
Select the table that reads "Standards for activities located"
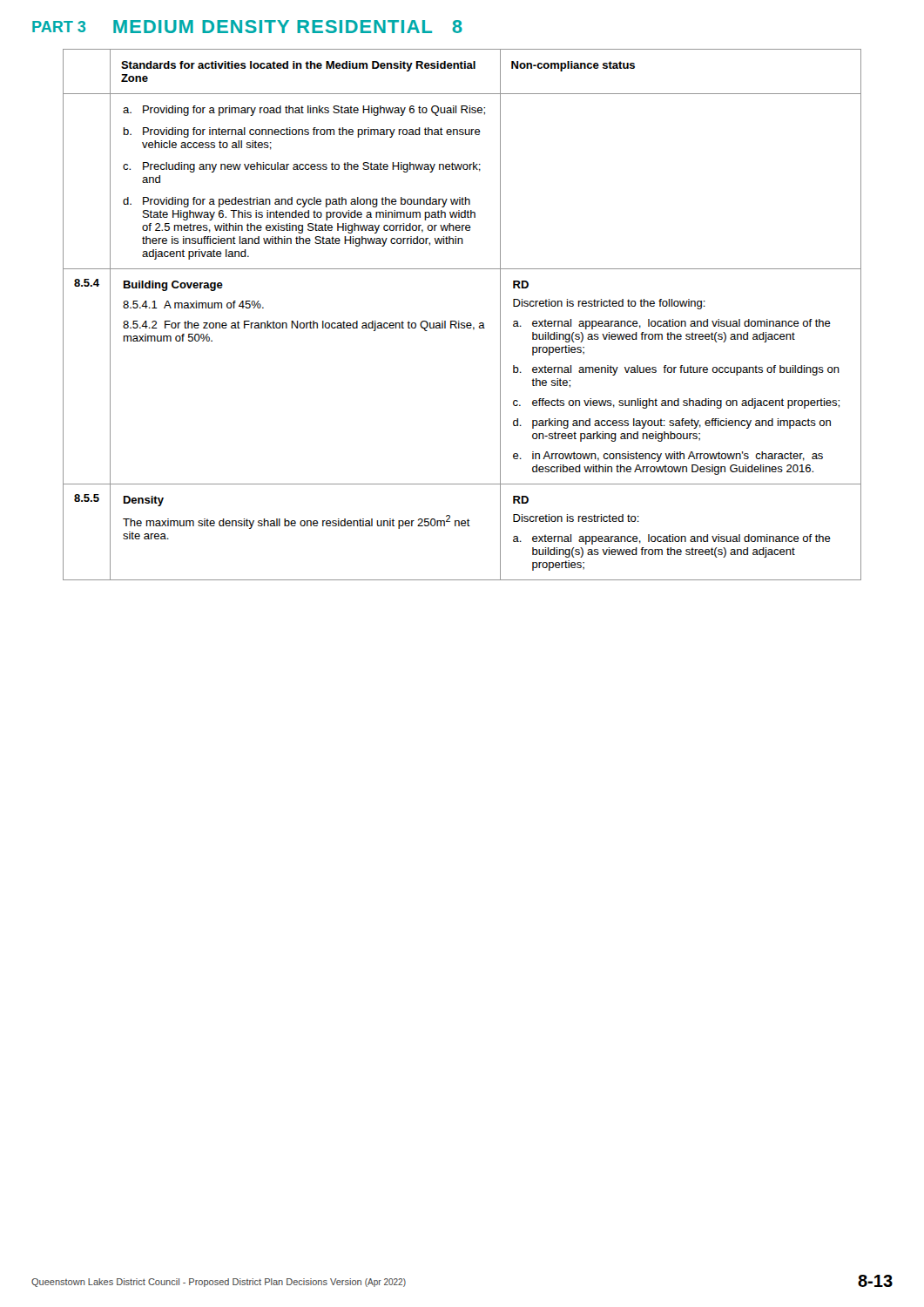pos(462,315)
